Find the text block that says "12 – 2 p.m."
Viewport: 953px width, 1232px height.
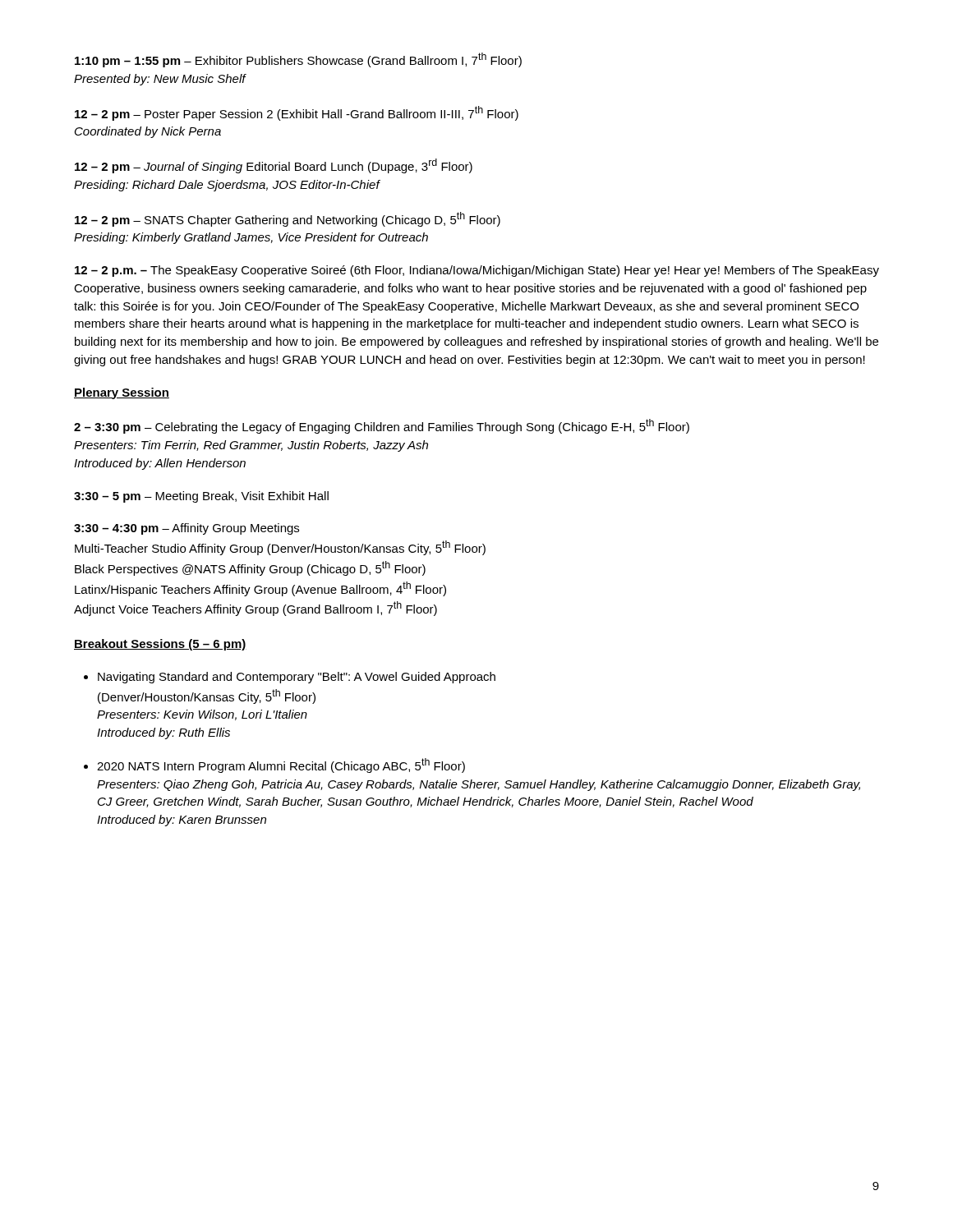coord(476,315)
